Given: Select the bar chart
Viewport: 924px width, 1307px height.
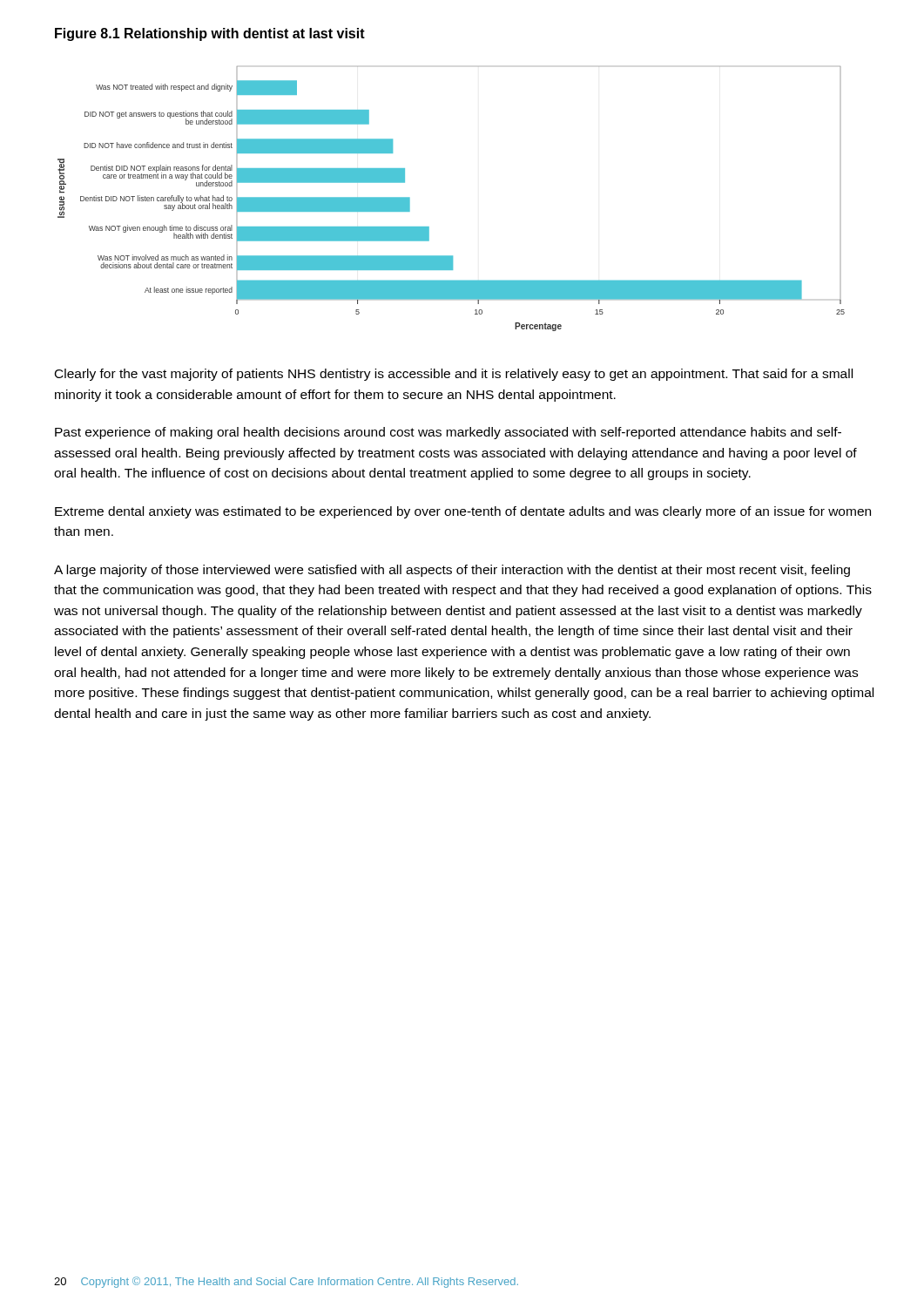Looking at the screenshot, I should [465, 198].
